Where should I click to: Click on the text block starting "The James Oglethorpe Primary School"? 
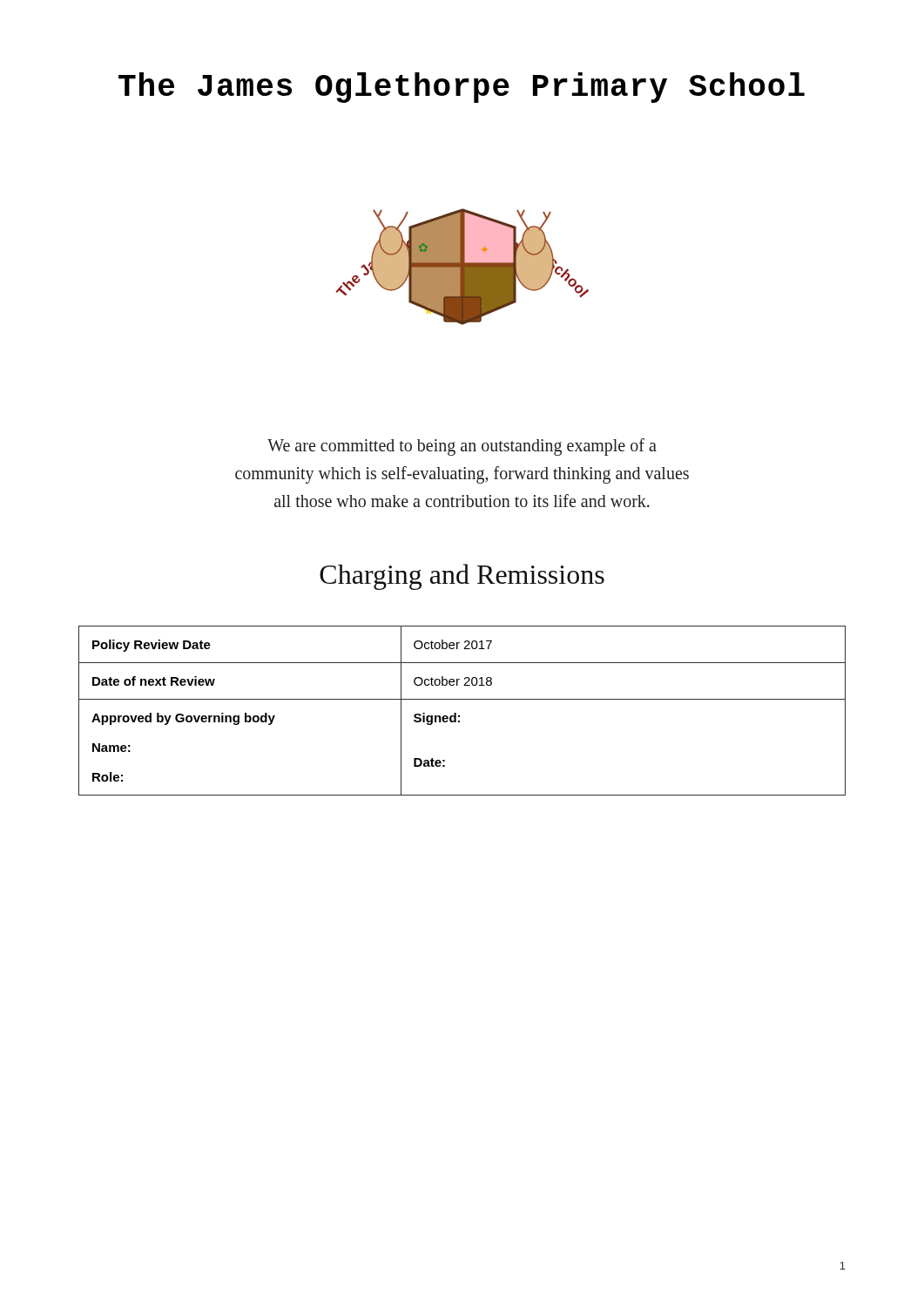pyautogui.click(x=462, y=88)
